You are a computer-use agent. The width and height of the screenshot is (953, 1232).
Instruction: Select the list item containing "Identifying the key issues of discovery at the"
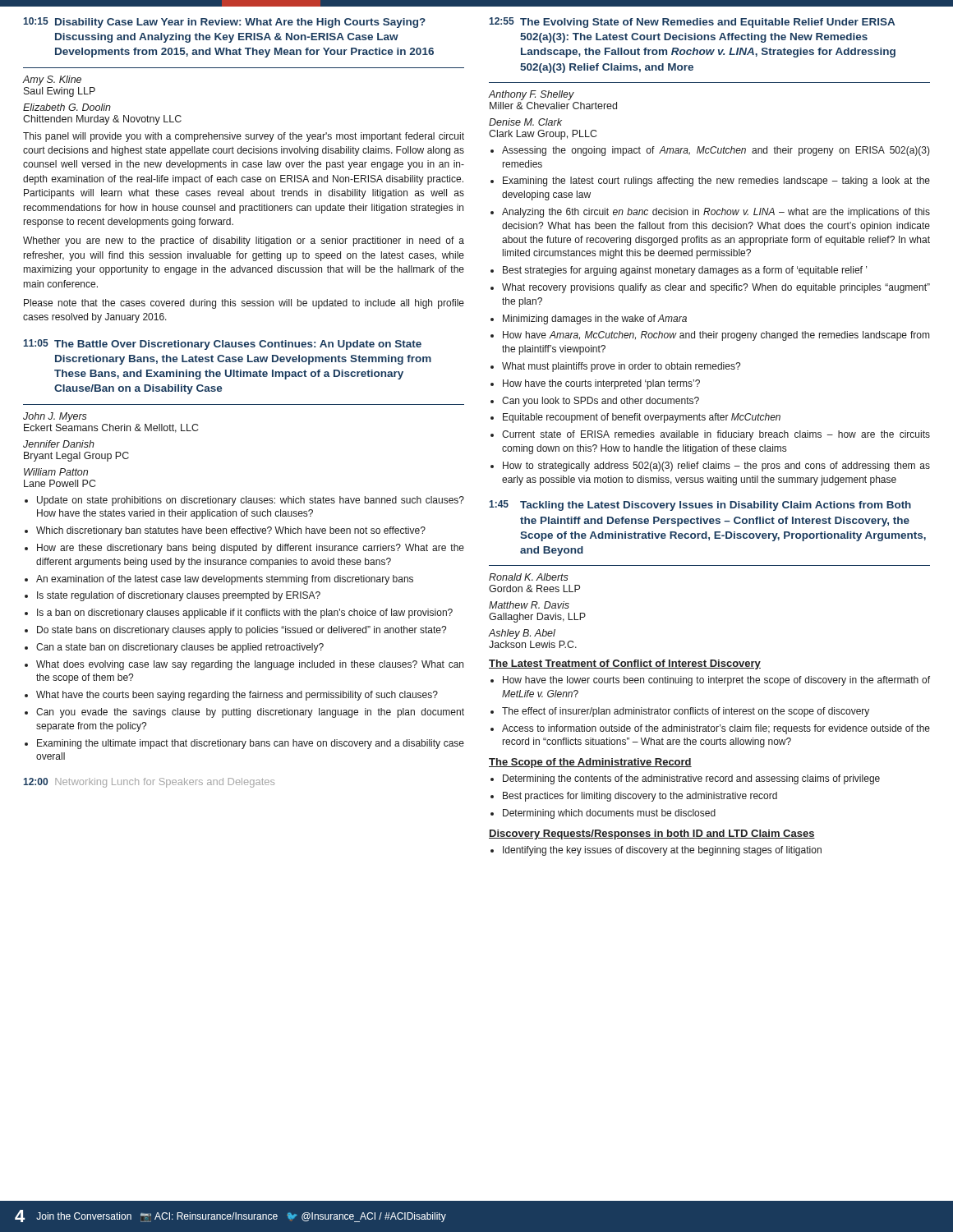pyautogui.click(x=662, y=850)
